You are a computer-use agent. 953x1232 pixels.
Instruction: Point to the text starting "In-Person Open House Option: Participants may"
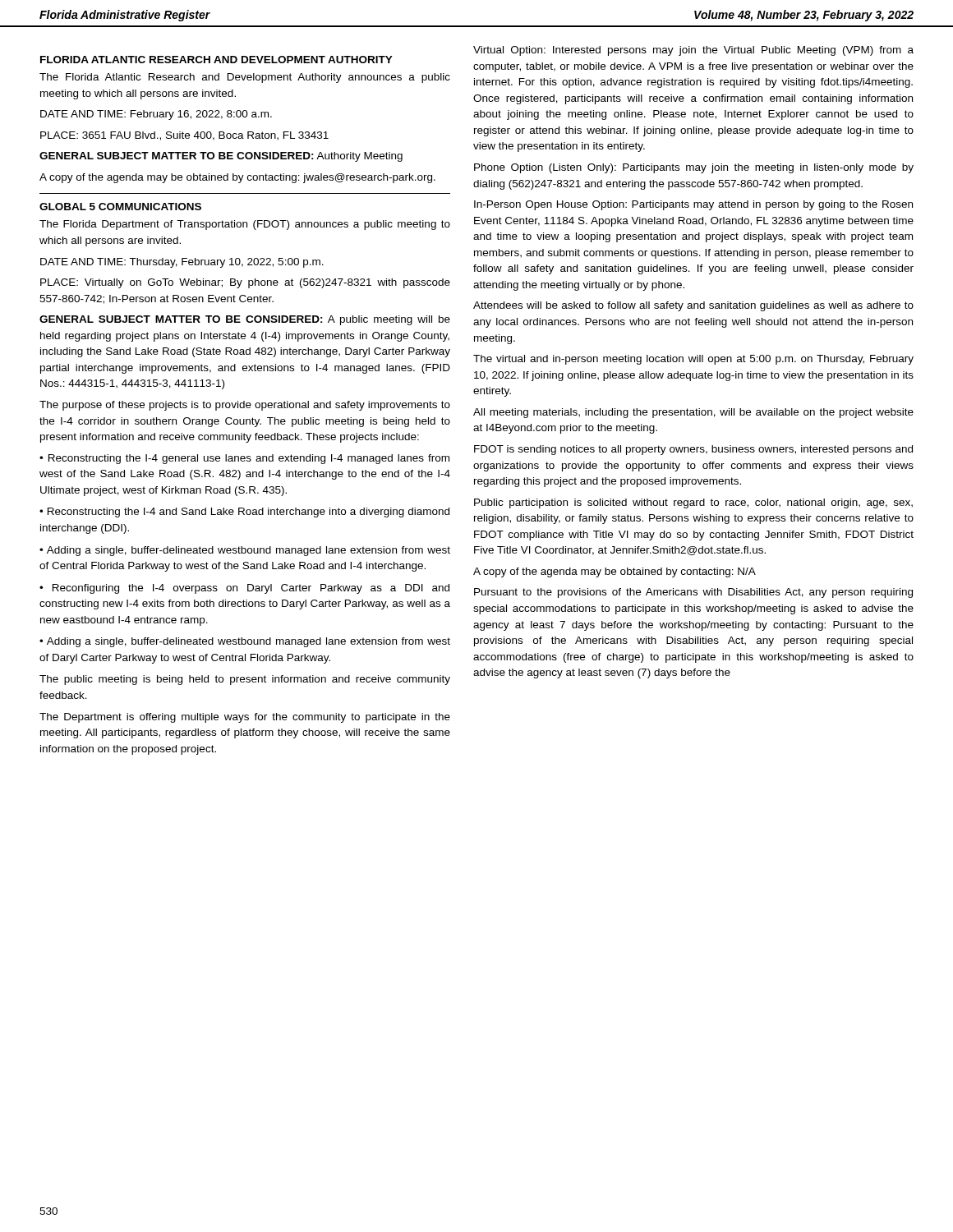[693, 244]
